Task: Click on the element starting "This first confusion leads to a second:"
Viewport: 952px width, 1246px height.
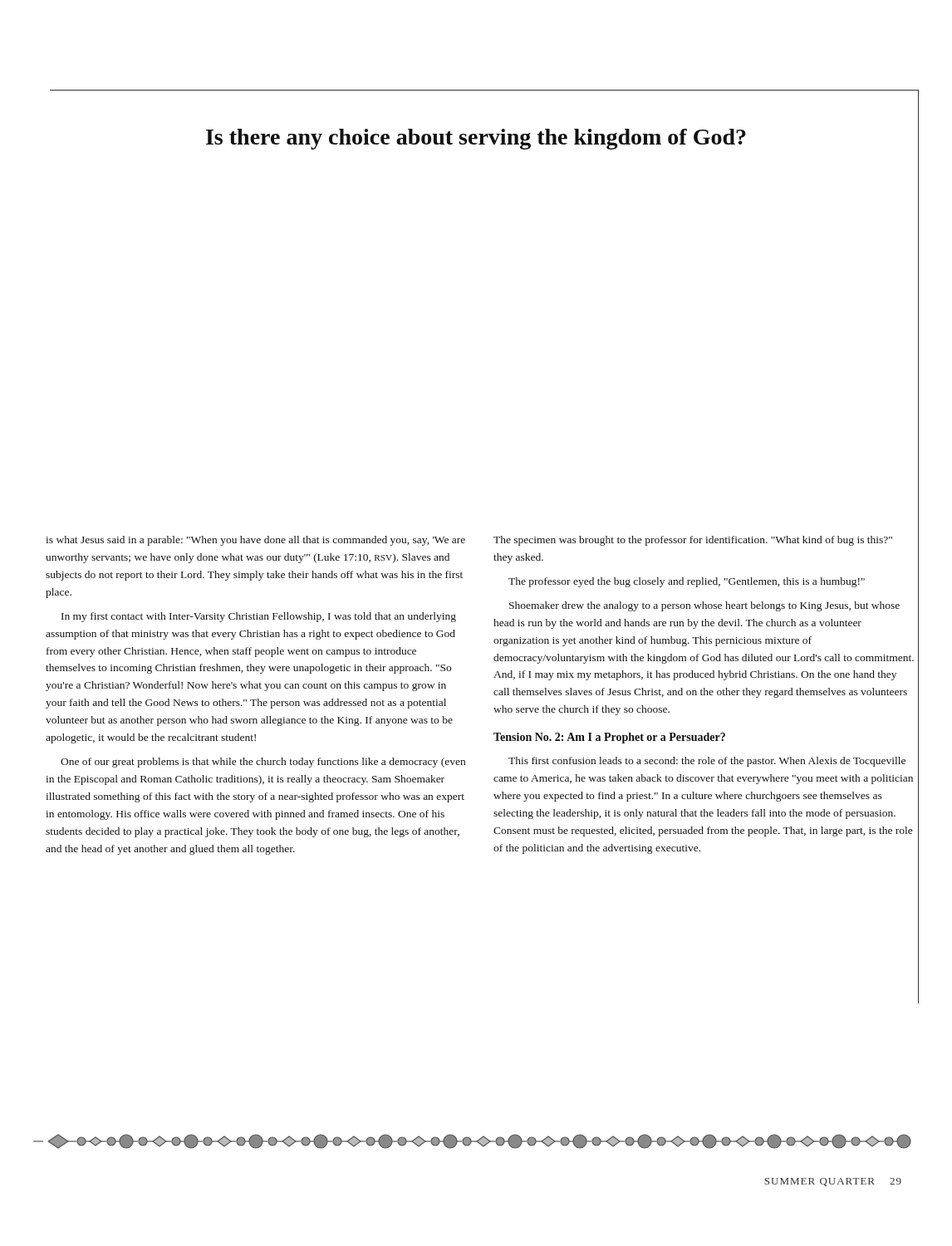Action: 704,805
